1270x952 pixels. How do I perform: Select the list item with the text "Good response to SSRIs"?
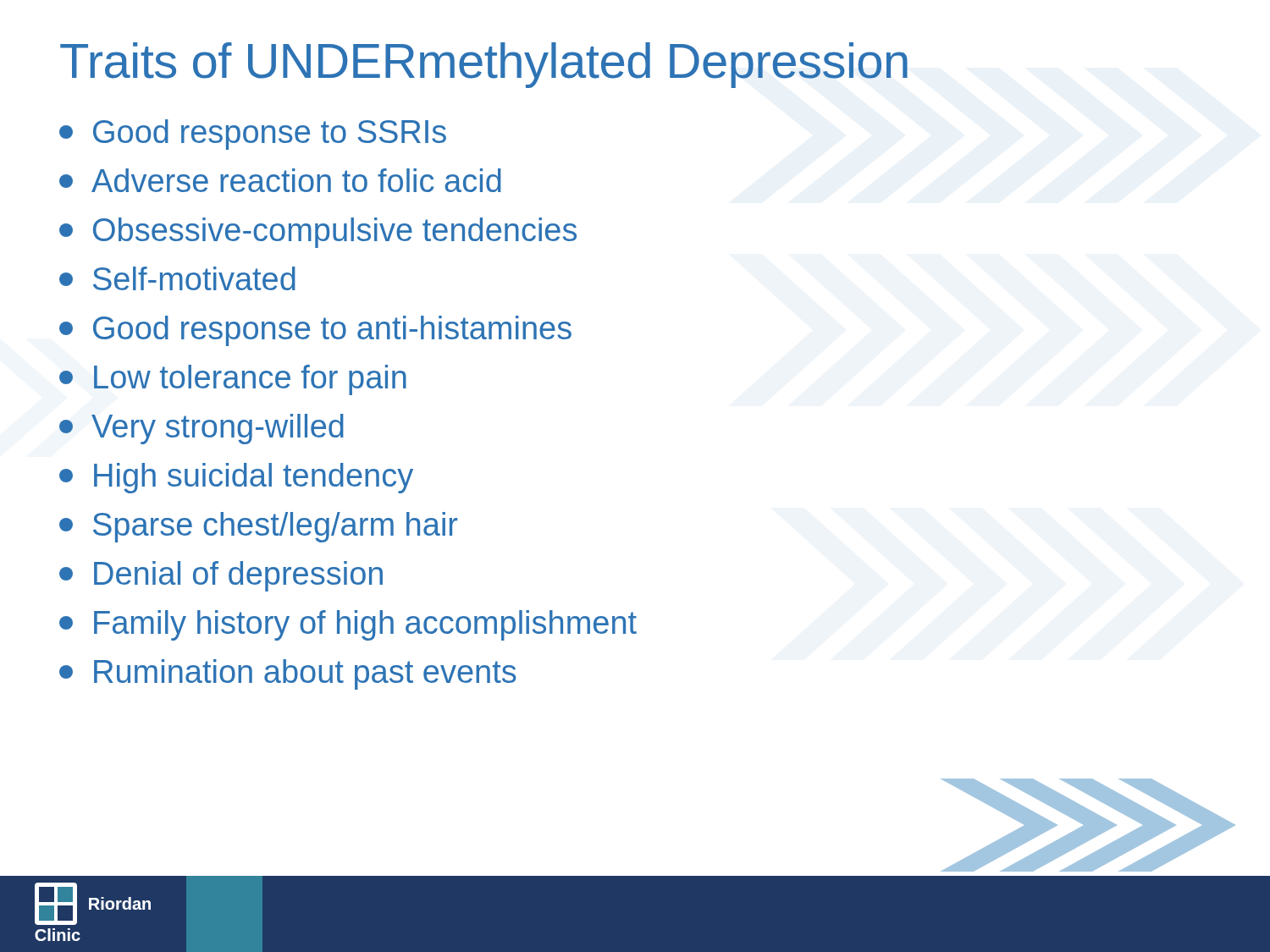[253, 132]
